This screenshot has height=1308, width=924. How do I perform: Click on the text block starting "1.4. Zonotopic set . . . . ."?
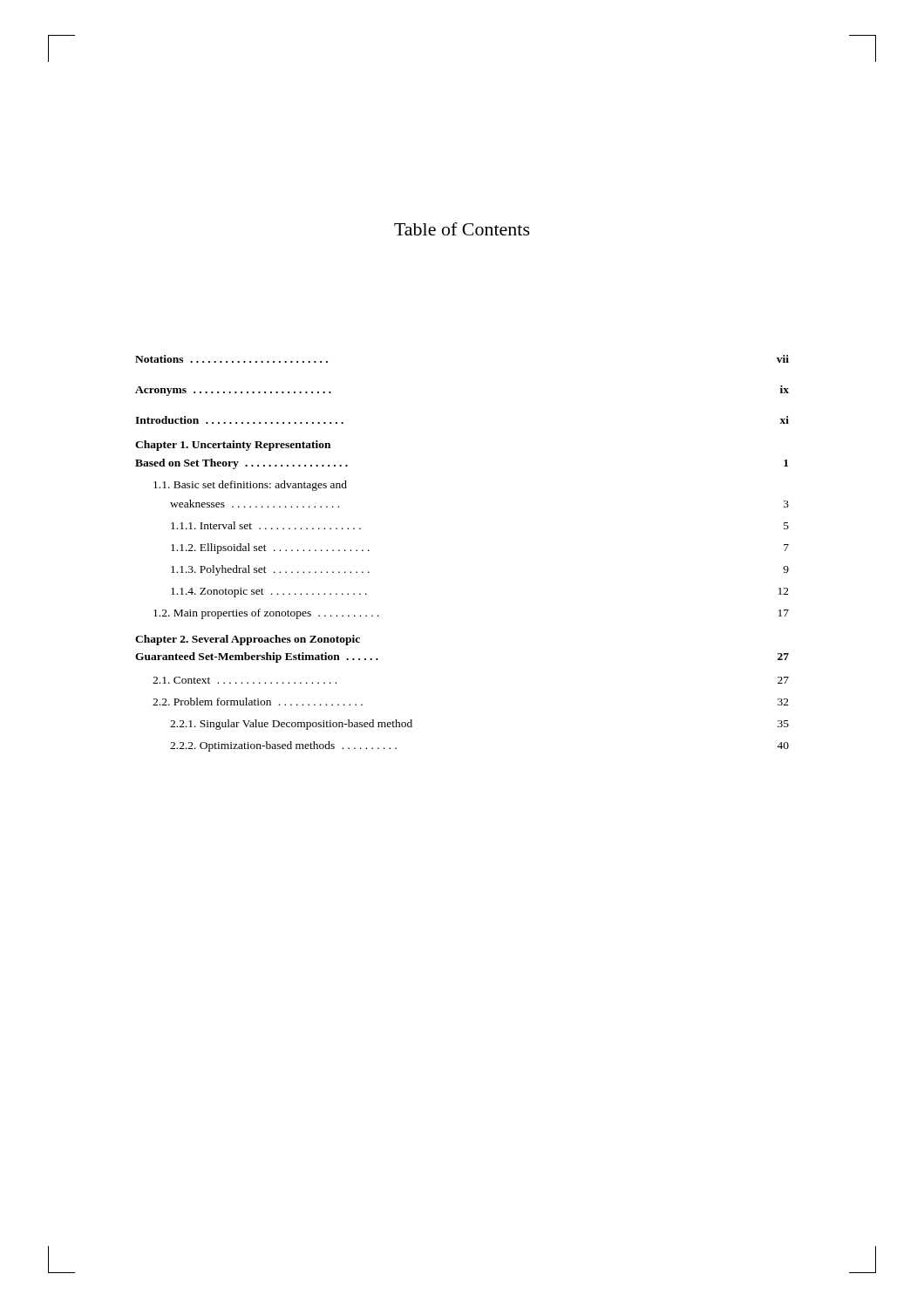point(214,593)
